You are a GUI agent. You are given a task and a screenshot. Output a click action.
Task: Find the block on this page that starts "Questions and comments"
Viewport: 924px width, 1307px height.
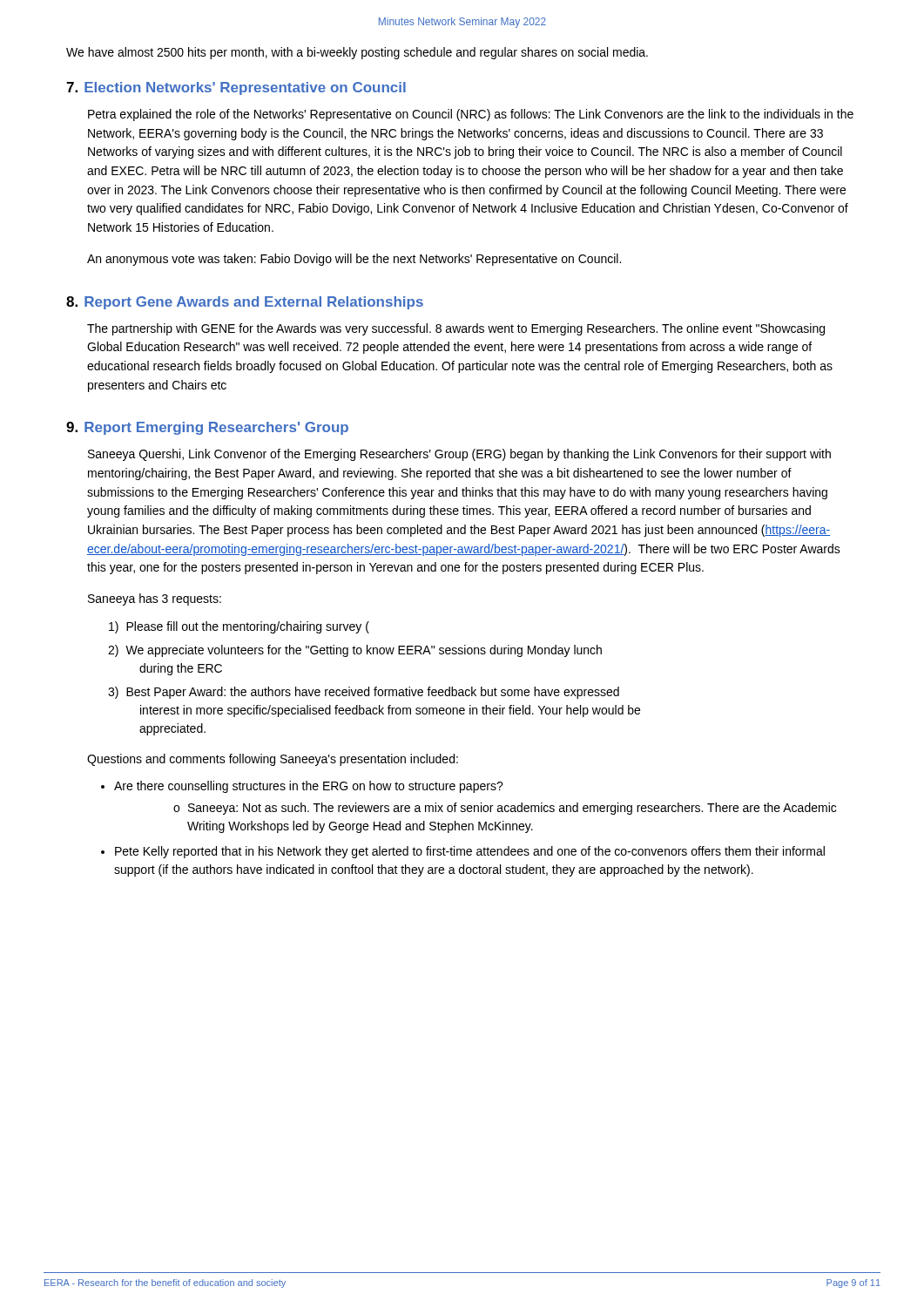click(x=273, y=759)
